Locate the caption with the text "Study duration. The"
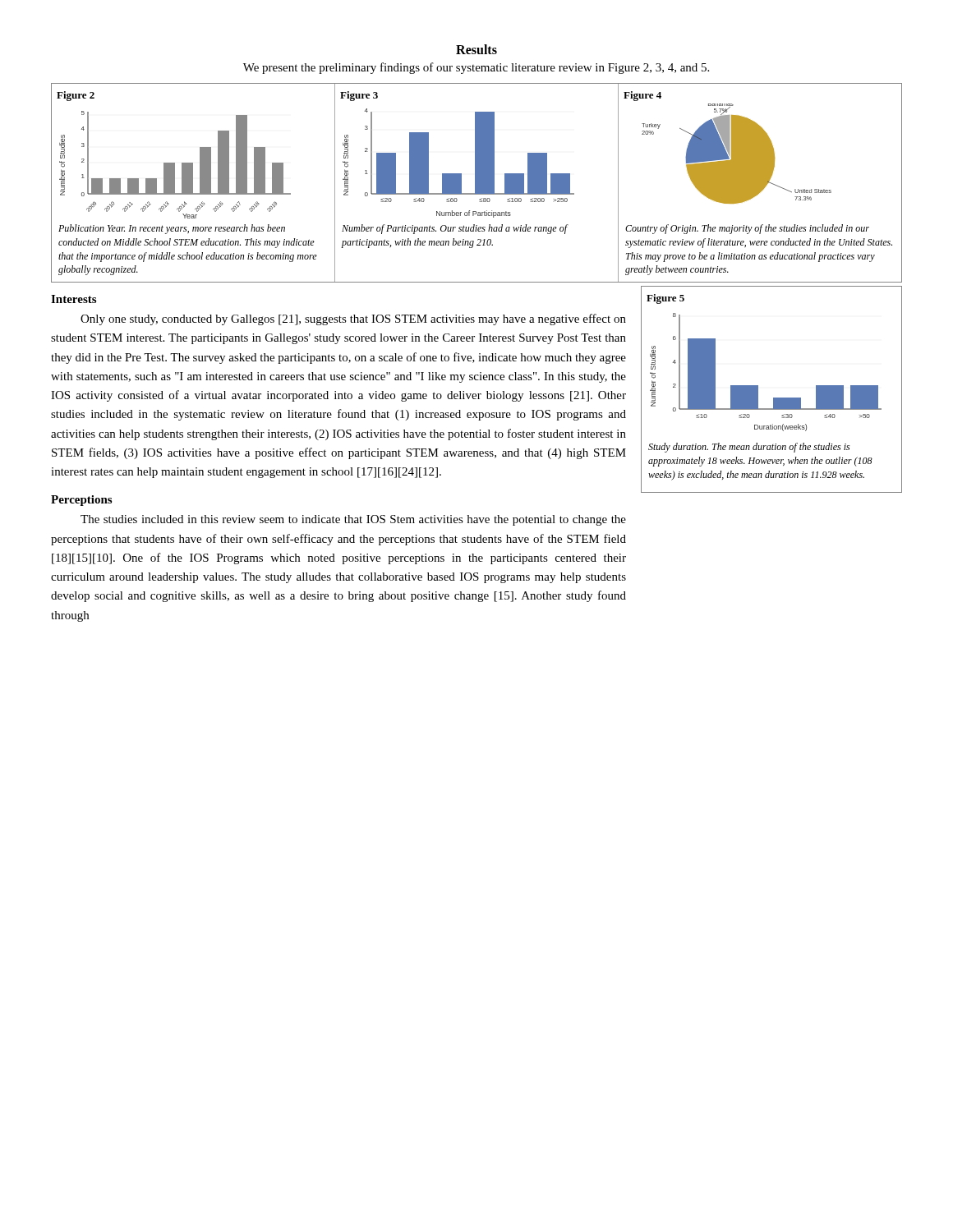This screenshot has height=1232, width=953. [760, 461]
